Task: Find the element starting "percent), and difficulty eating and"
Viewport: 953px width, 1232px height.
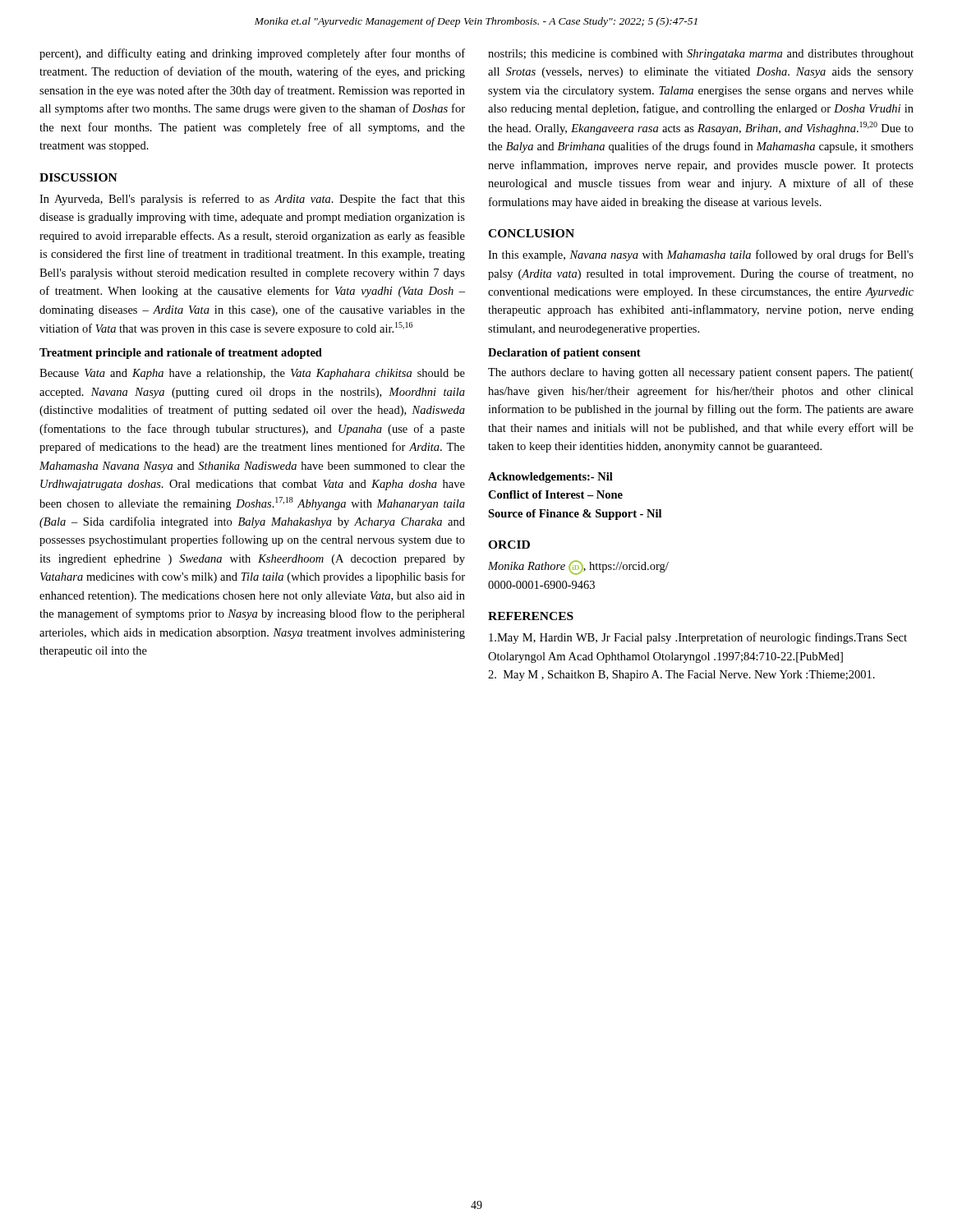Action: [x=252, y=100]
